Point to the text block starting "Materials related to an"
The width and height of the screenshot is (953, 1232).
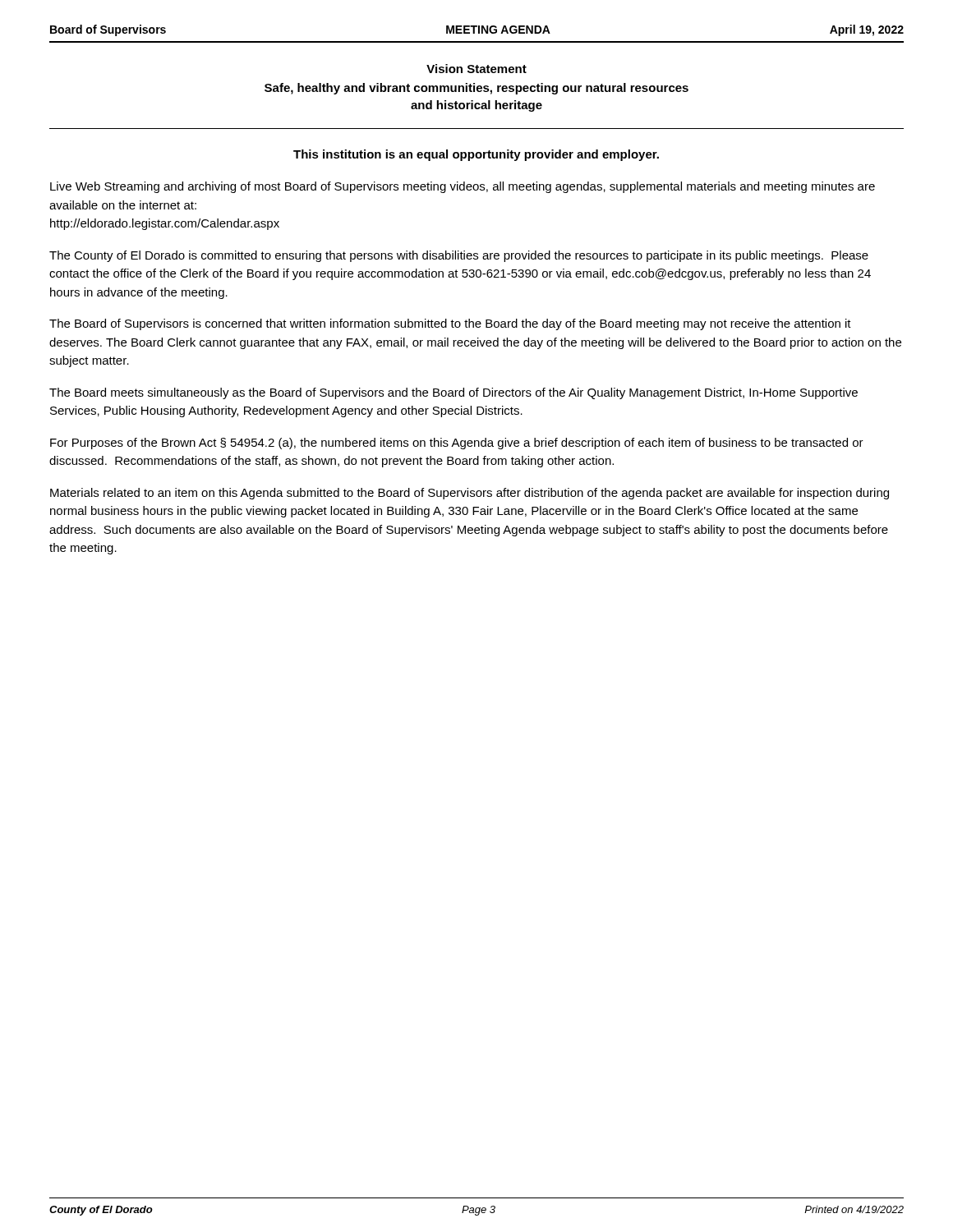(470, 520)
